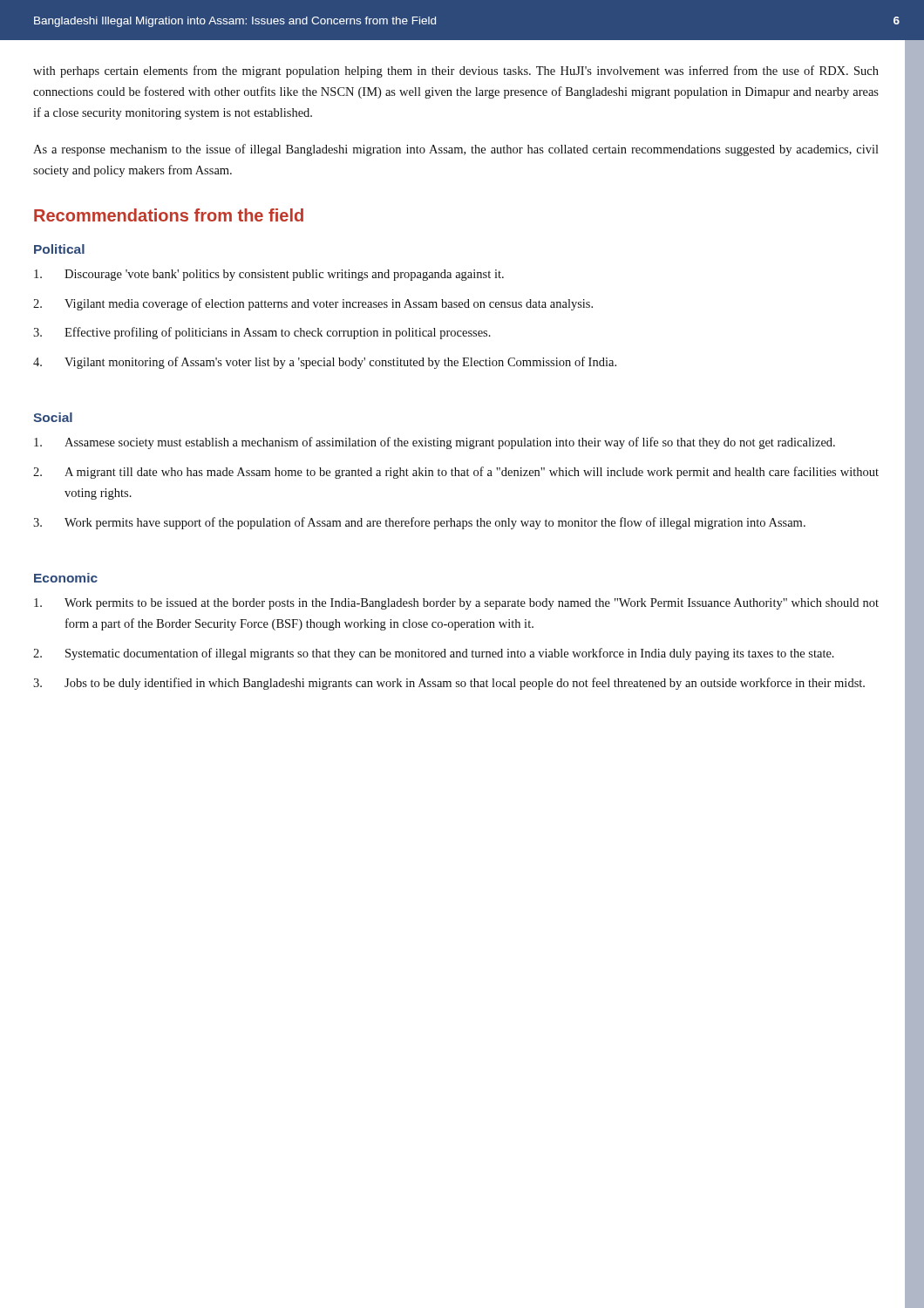The width and height of the screenshot is (924, 1308).
Task: Click on the list item with the text "3. Effective profiling"
Action: 456,333
